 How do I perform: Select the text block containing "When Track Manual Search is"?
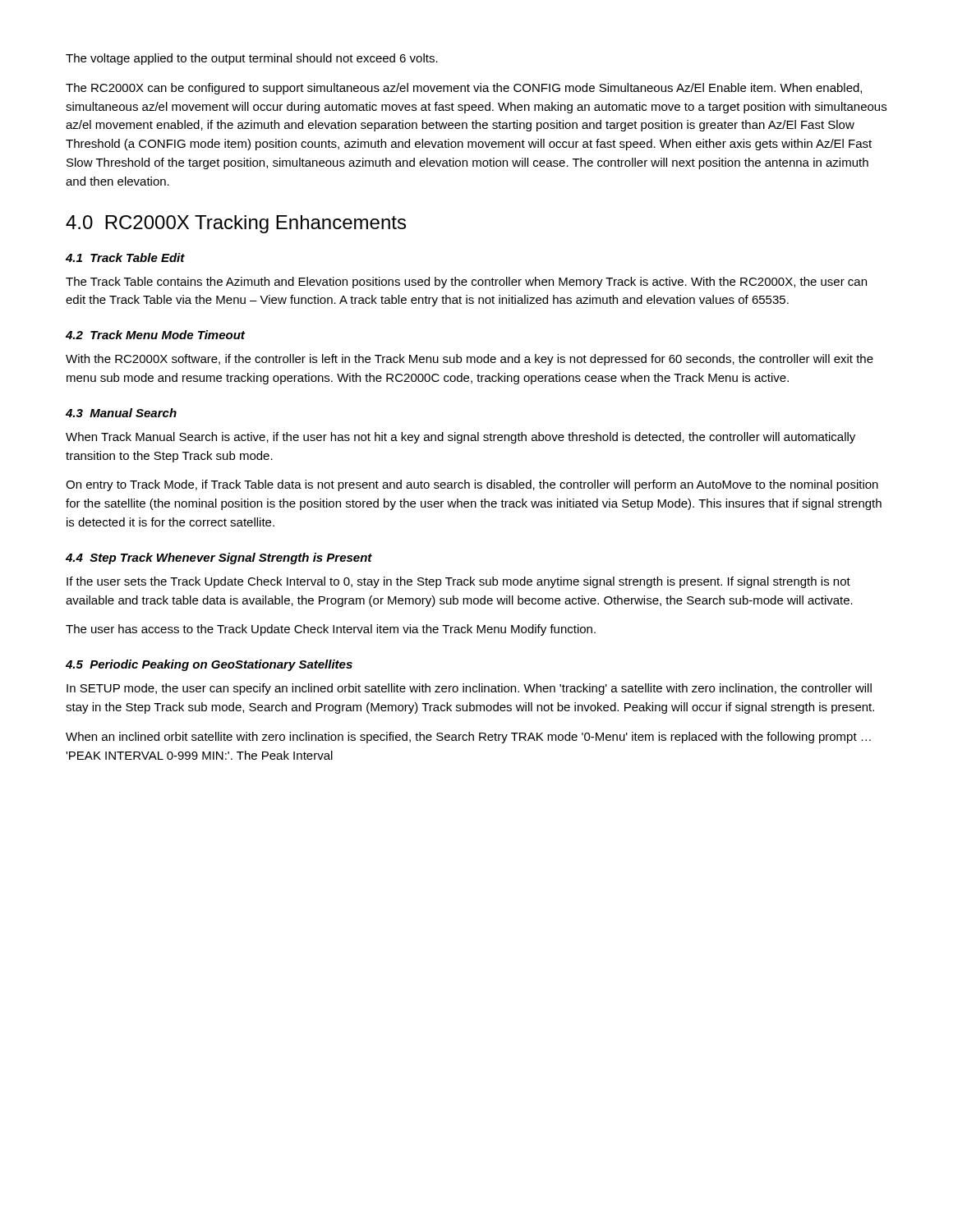pyautogui.click(x=476, y=446)
